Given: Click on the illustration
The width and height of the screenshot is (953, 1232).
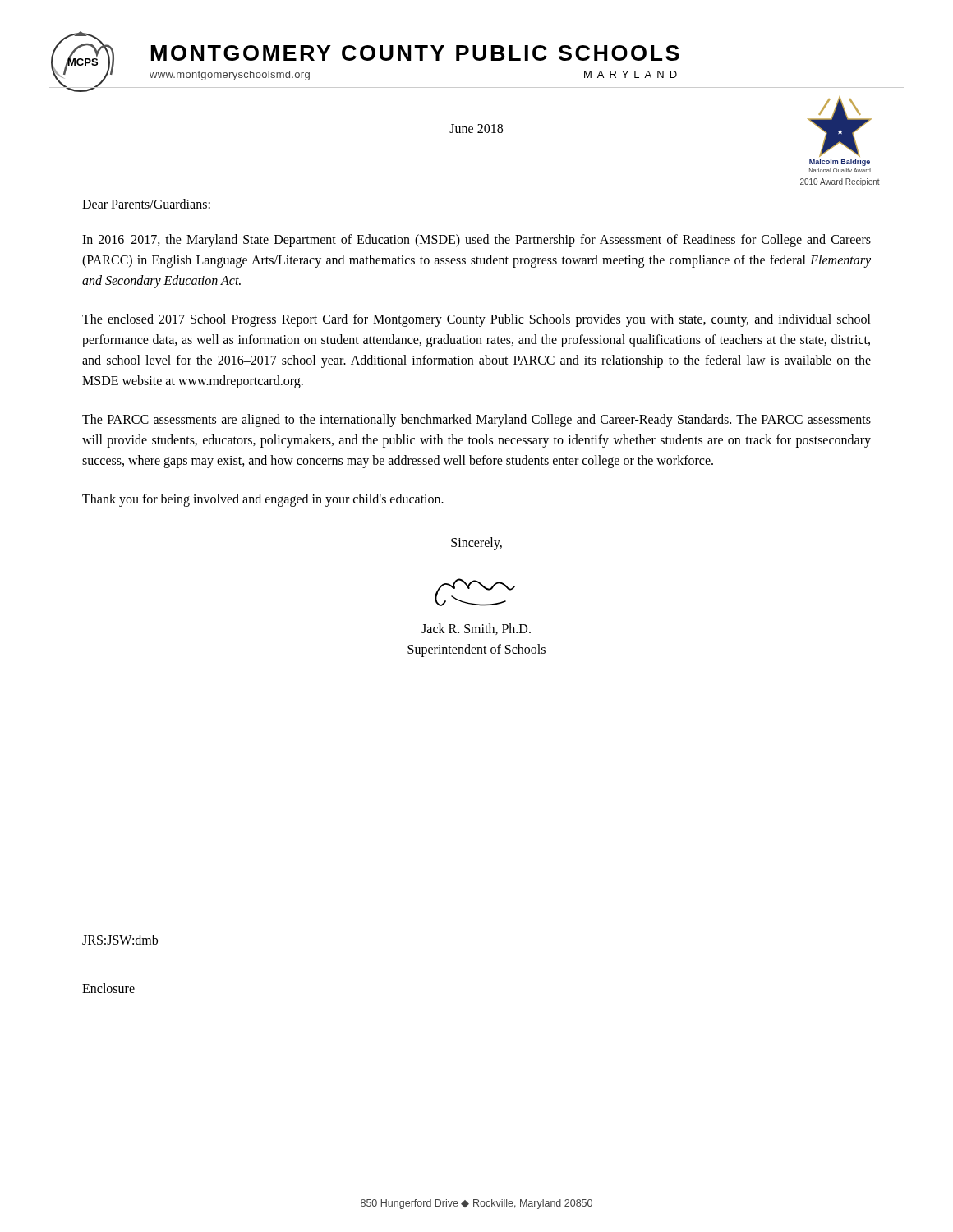Looking at the screenshot, I should (476, 588).
